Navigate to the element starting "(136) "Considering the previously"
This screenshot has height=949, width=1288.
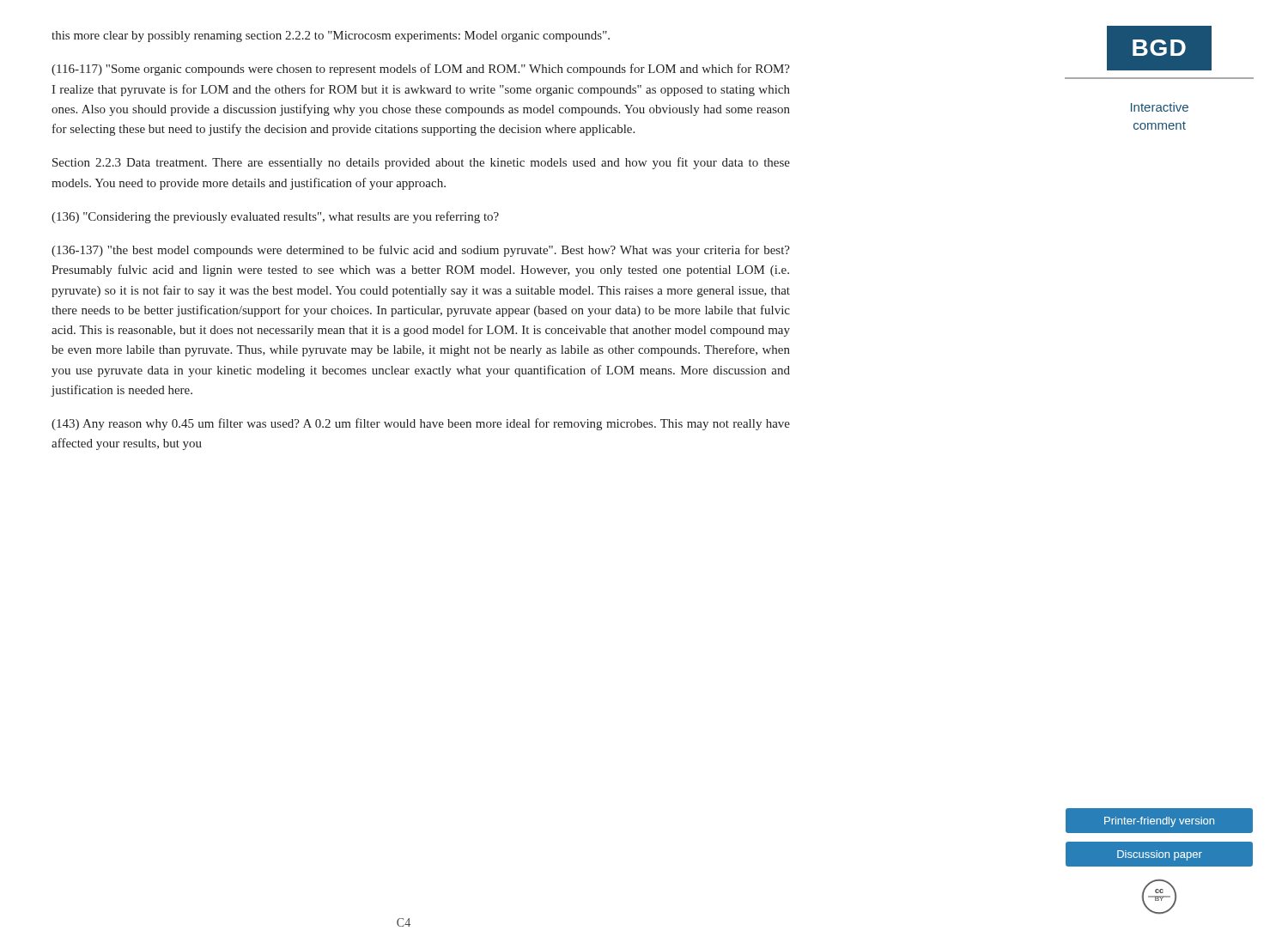(x=275, y=216)
